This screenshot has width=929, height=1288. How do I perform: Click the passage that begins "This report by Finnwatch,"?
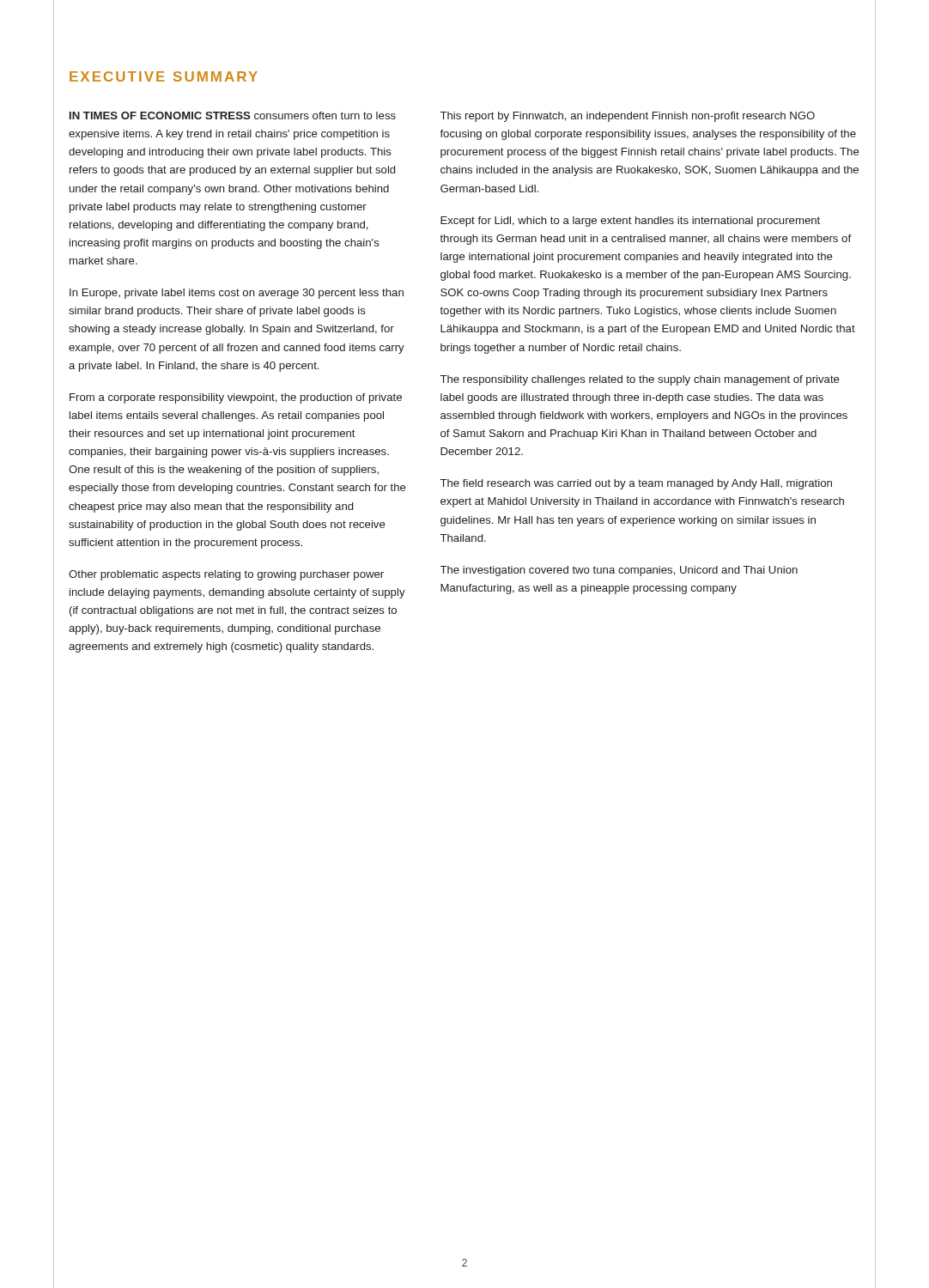(x=650, y=152)
